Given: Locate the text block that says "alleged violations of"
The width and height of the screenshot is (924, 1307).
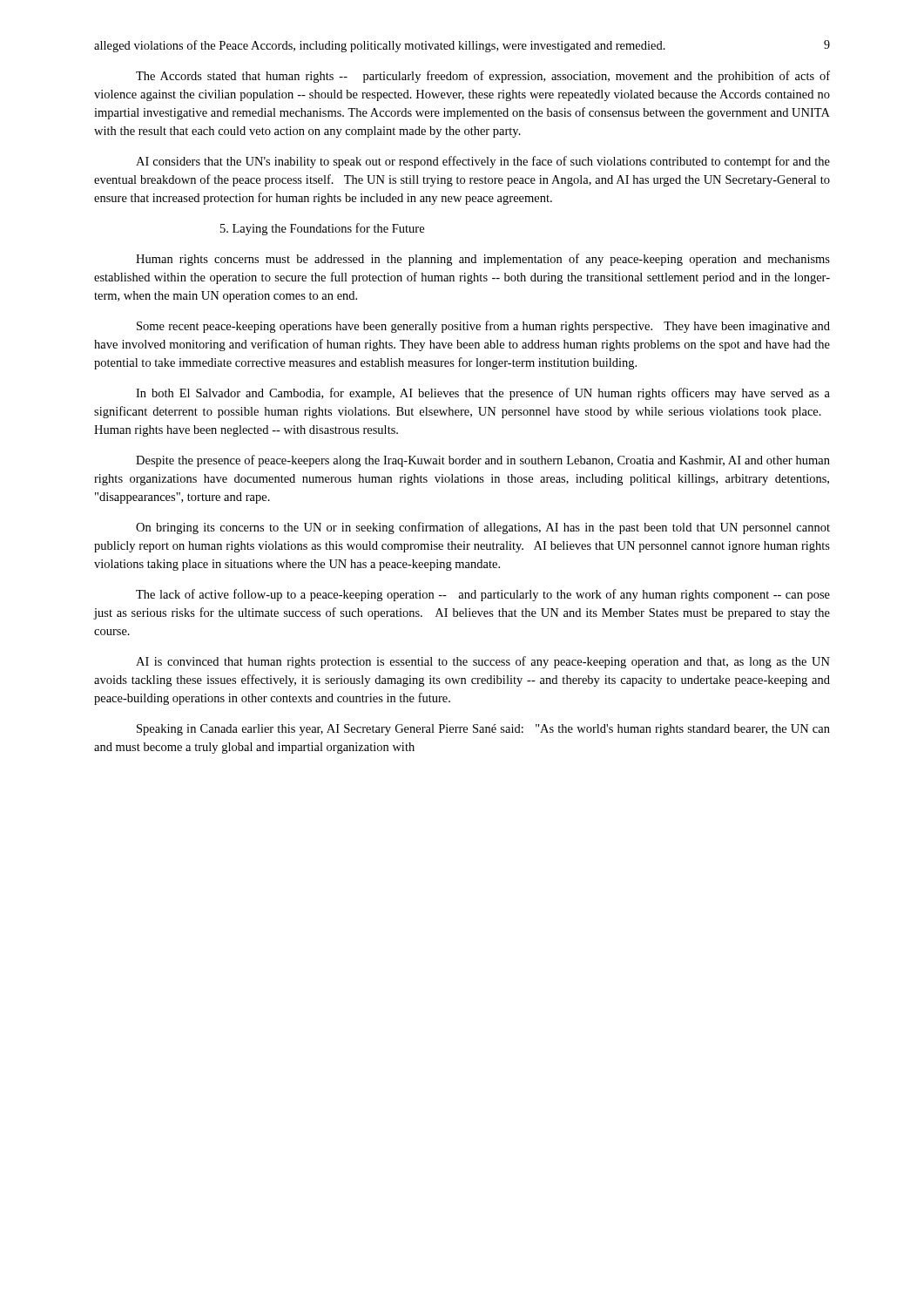Looking at the screenshot, I should 380,45.
